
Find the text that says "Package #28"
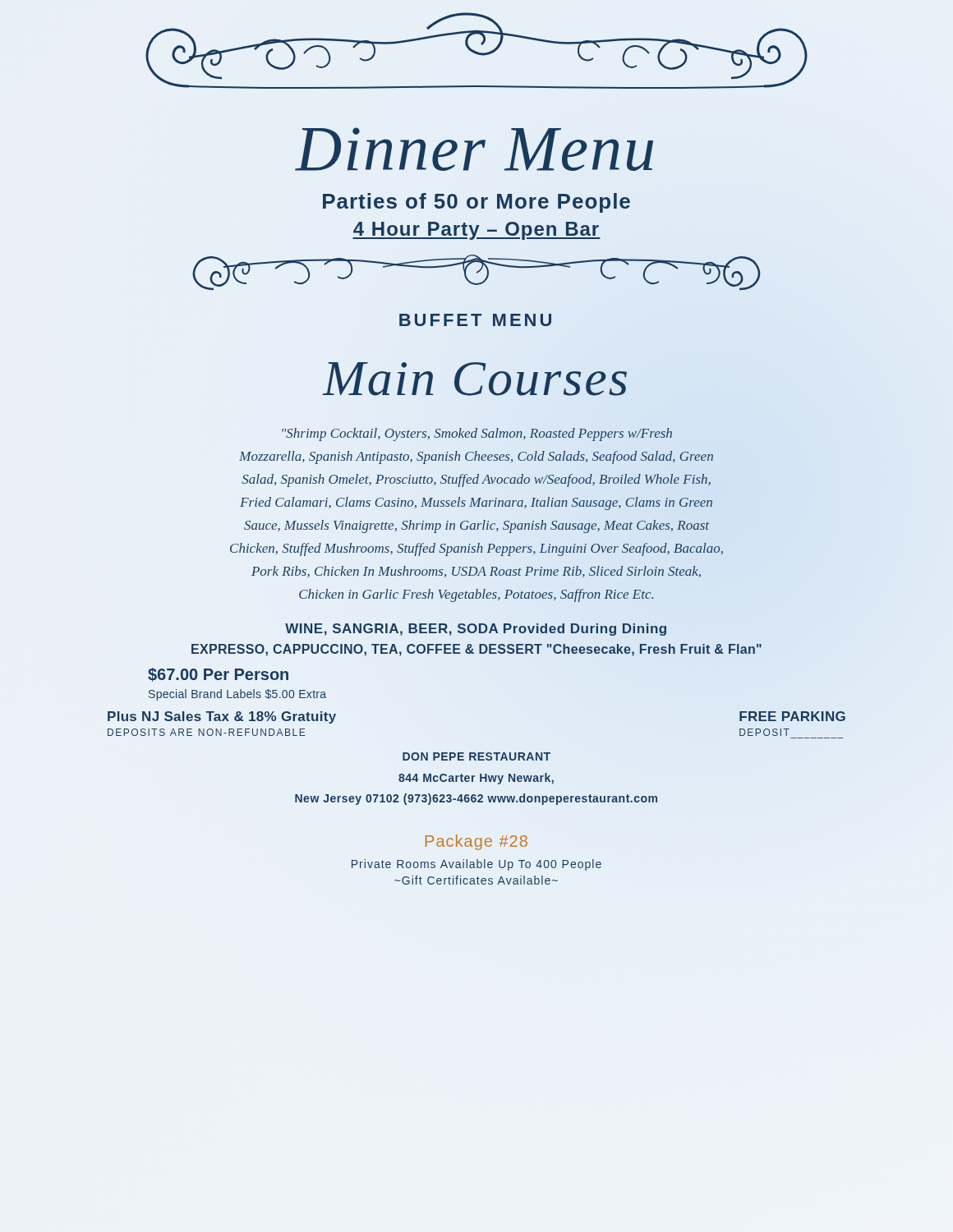pyautogui.click(x=476, y=841)
